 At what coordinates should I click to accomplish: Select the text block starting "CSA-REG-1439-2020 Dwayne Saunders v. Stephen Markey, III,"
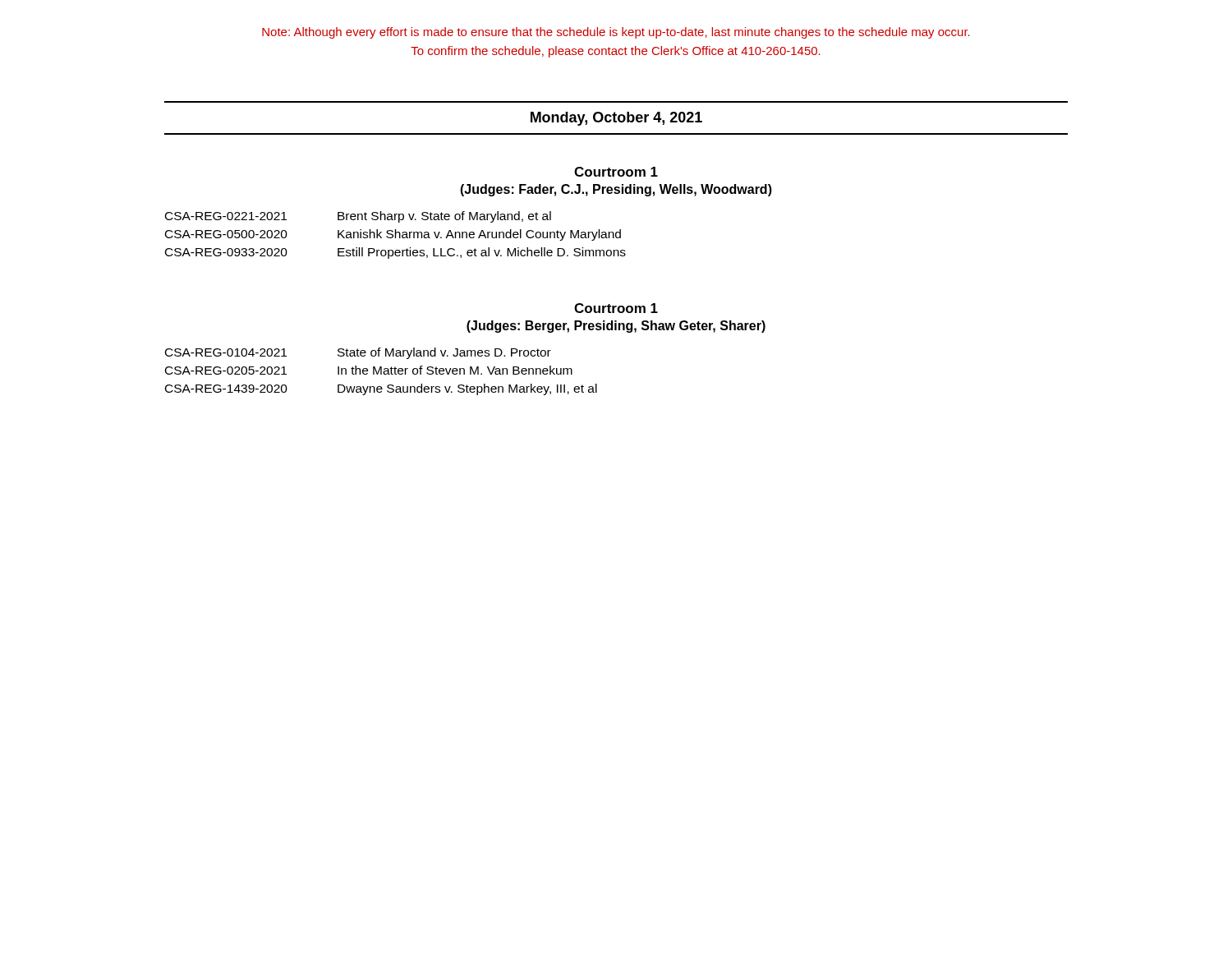pos(381,389)
